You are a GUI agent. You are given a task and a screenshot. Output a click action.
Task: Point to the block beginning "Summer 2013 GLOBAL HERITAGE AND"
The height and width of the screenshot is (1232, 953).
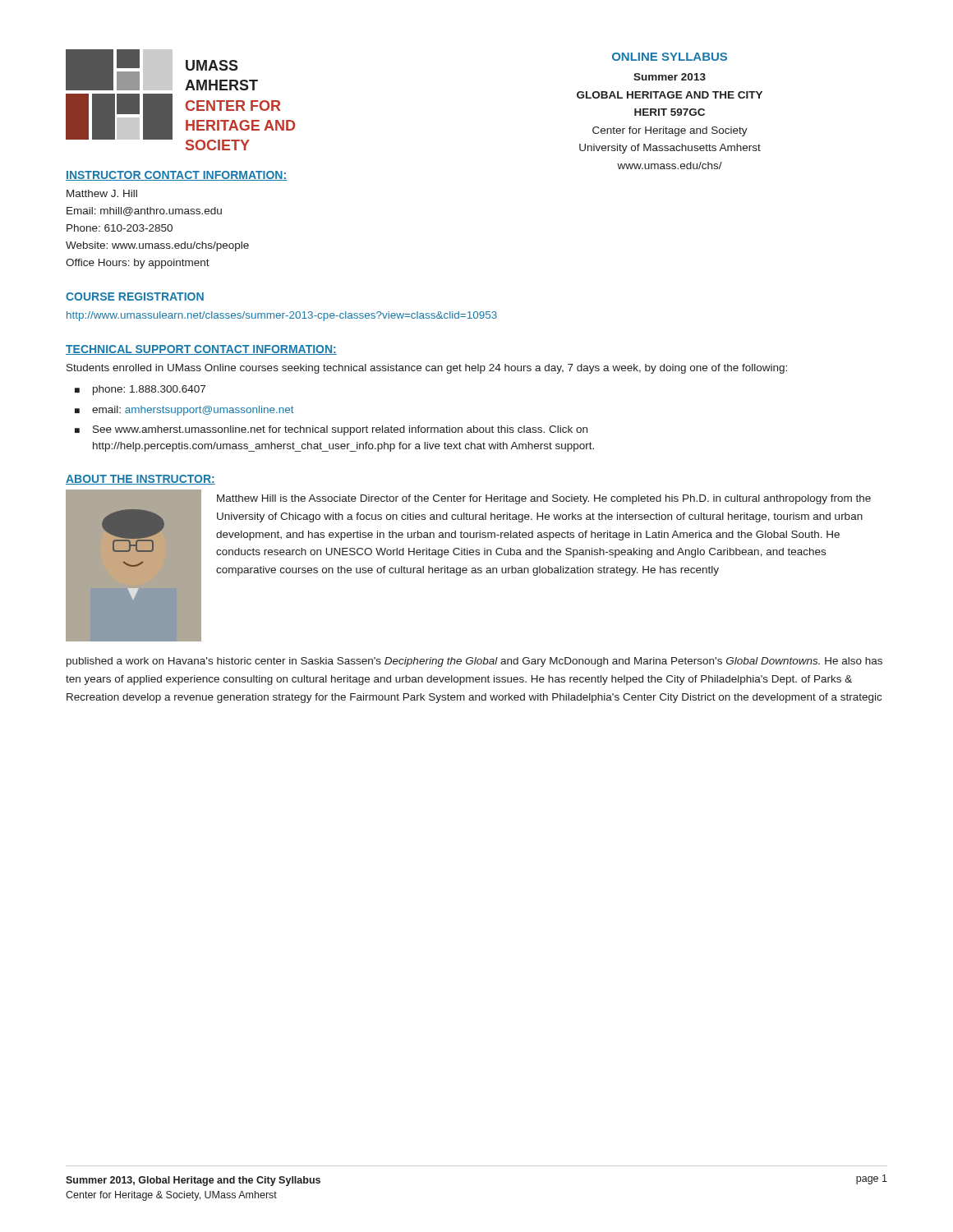(670, 121)
